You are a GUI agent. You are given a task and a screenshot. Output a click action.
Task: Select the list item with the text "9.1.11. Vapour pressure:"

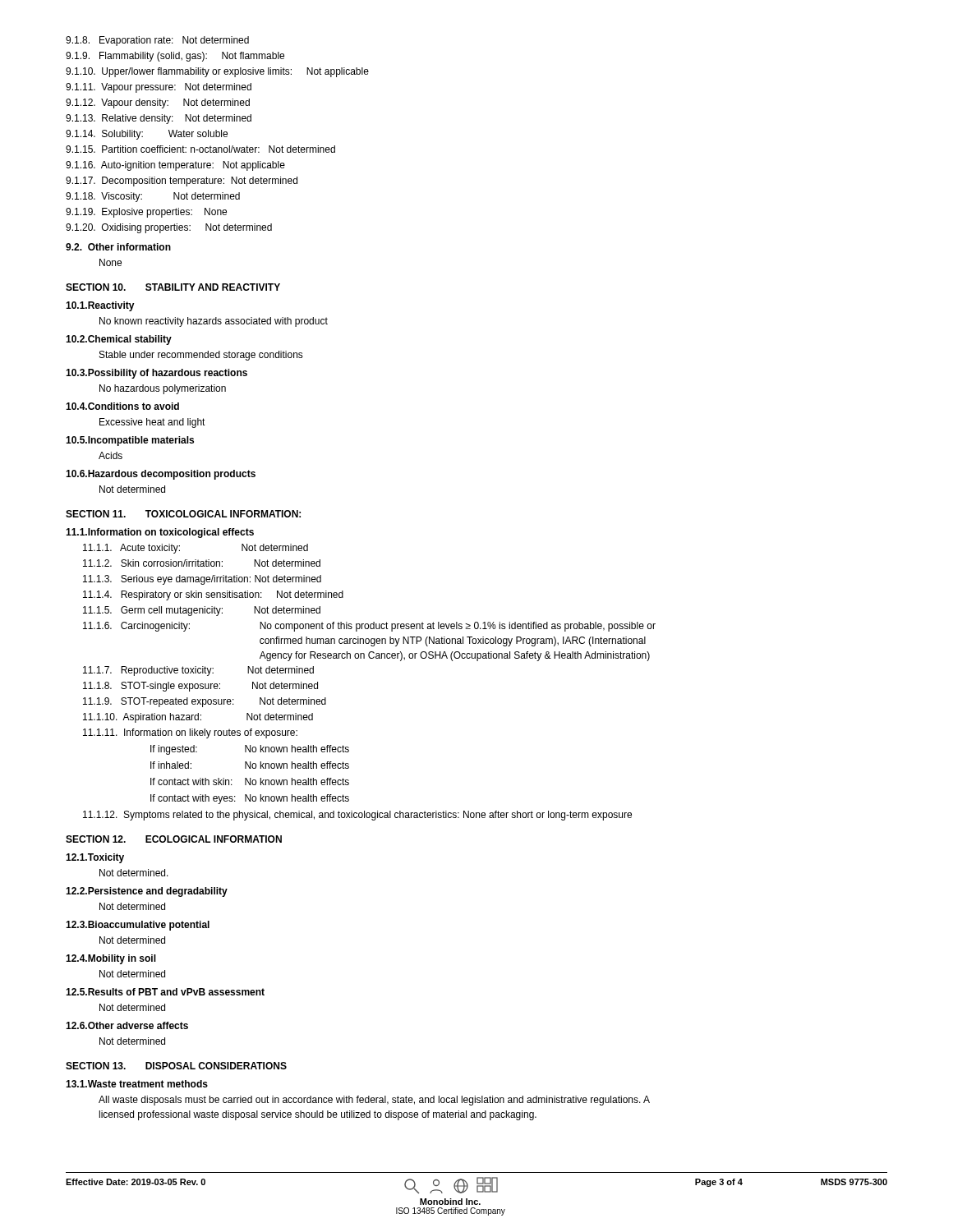[x=159, y=87]
